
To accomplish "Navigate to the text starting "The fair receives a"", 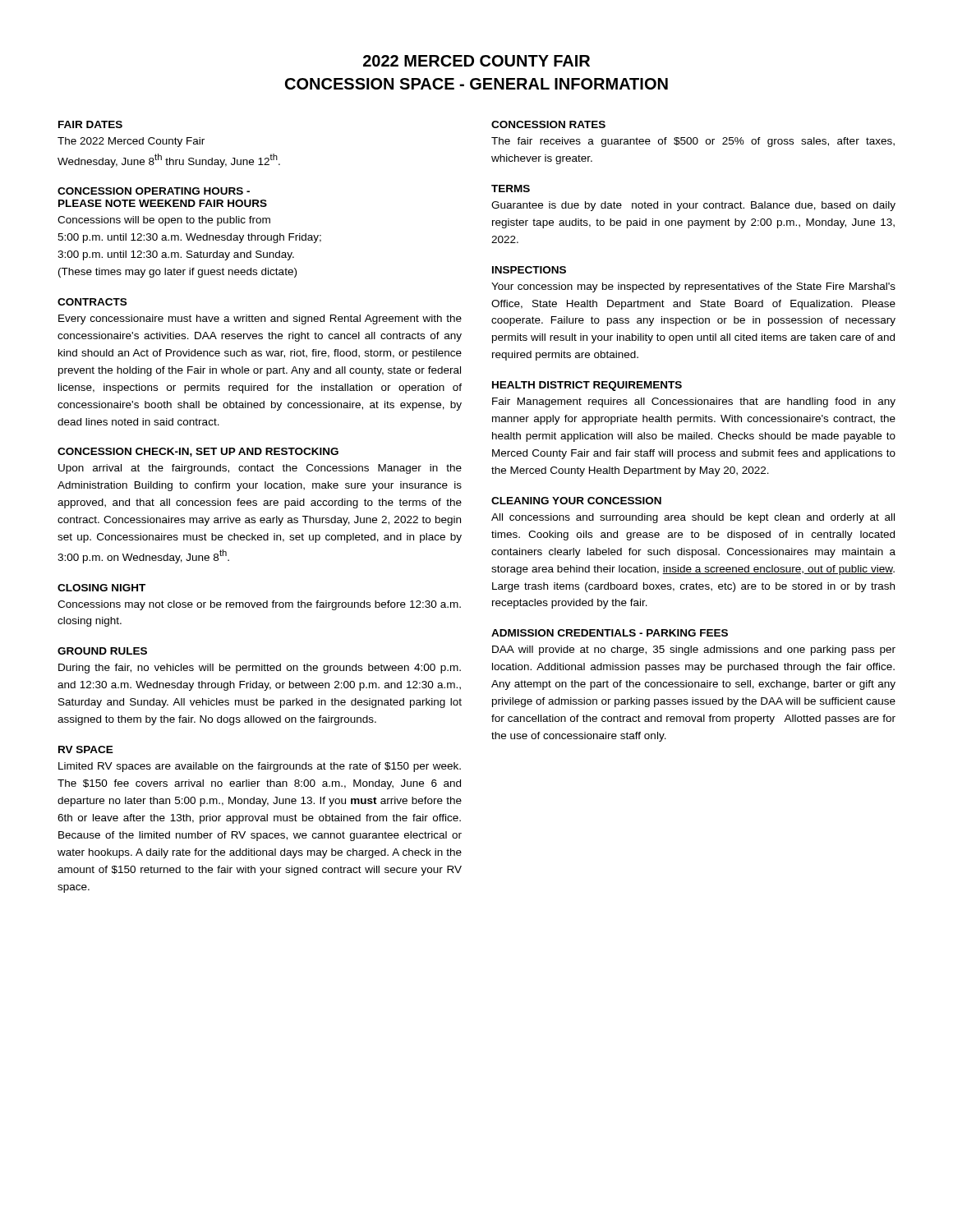I will click(693, 150).
